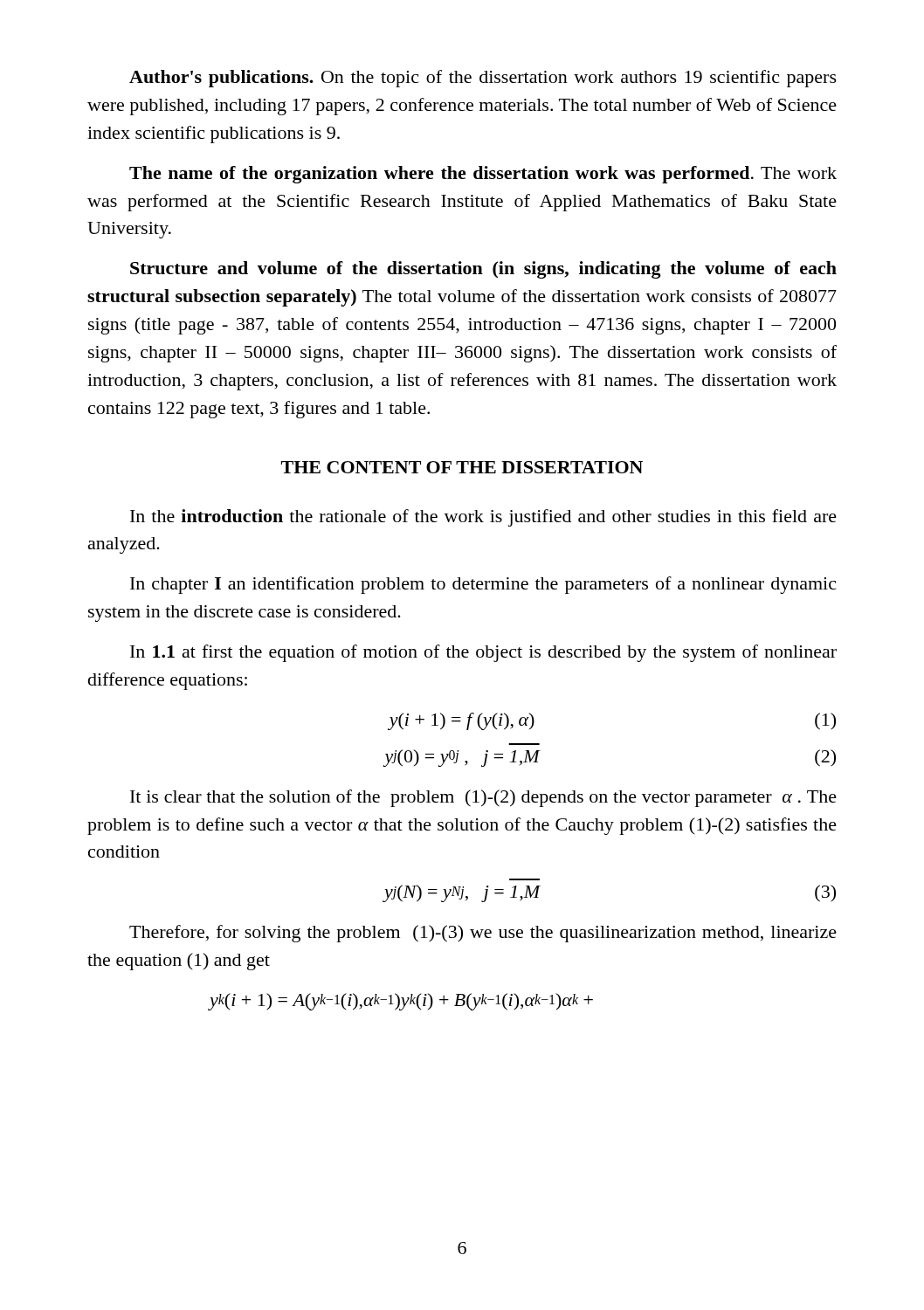Image resolution: width=924 pixels, height=1310 pixels.
Task: Click the section header that begins "THE CONTENT OF THE"
Action: click(462, 467)
